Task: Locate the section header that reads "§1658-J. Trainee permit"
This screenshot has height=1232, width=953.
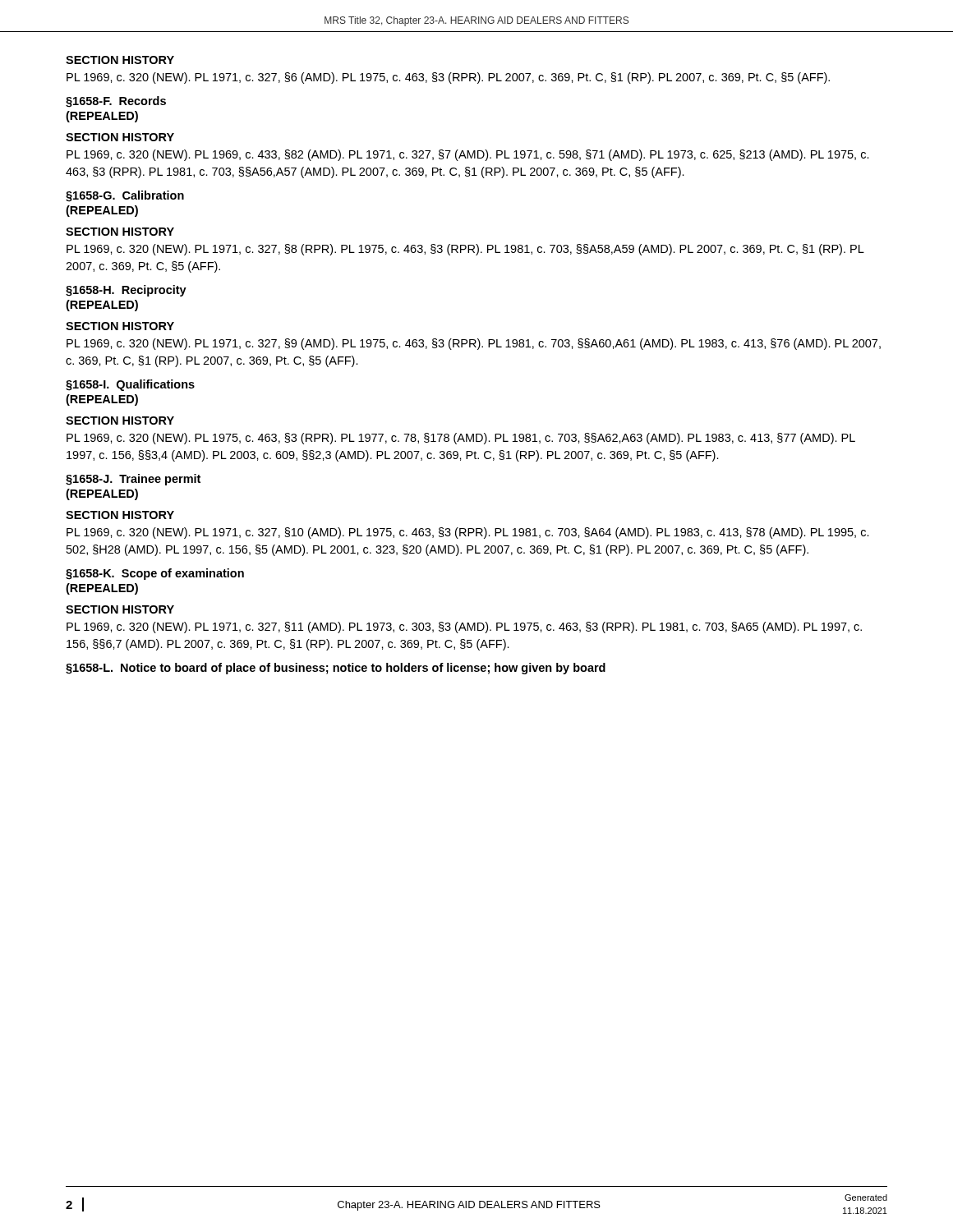Action: (133, 479)
